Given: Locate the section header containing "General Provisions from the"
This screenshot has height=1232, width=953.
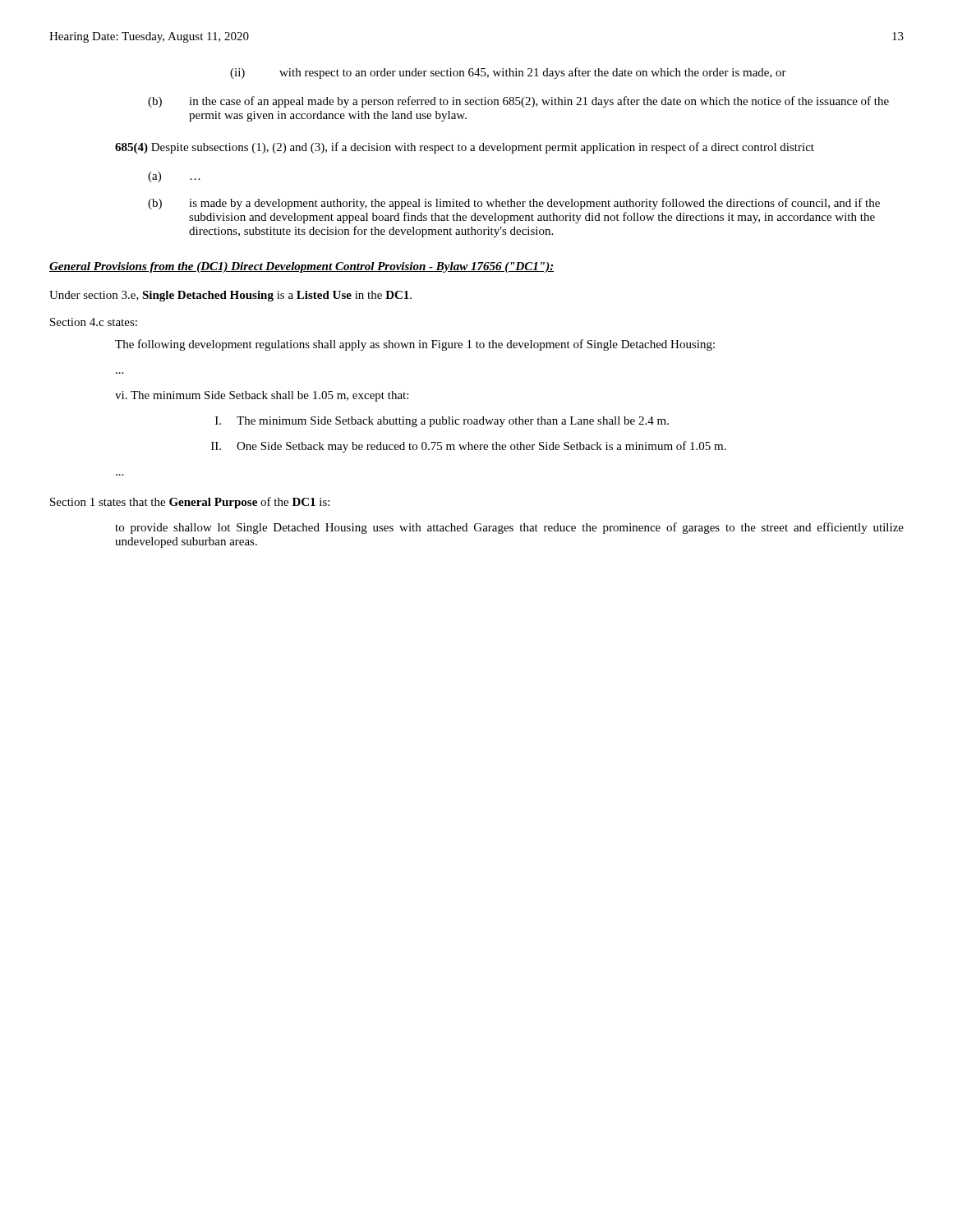Looking at the screenshot, I should point(302,266).
